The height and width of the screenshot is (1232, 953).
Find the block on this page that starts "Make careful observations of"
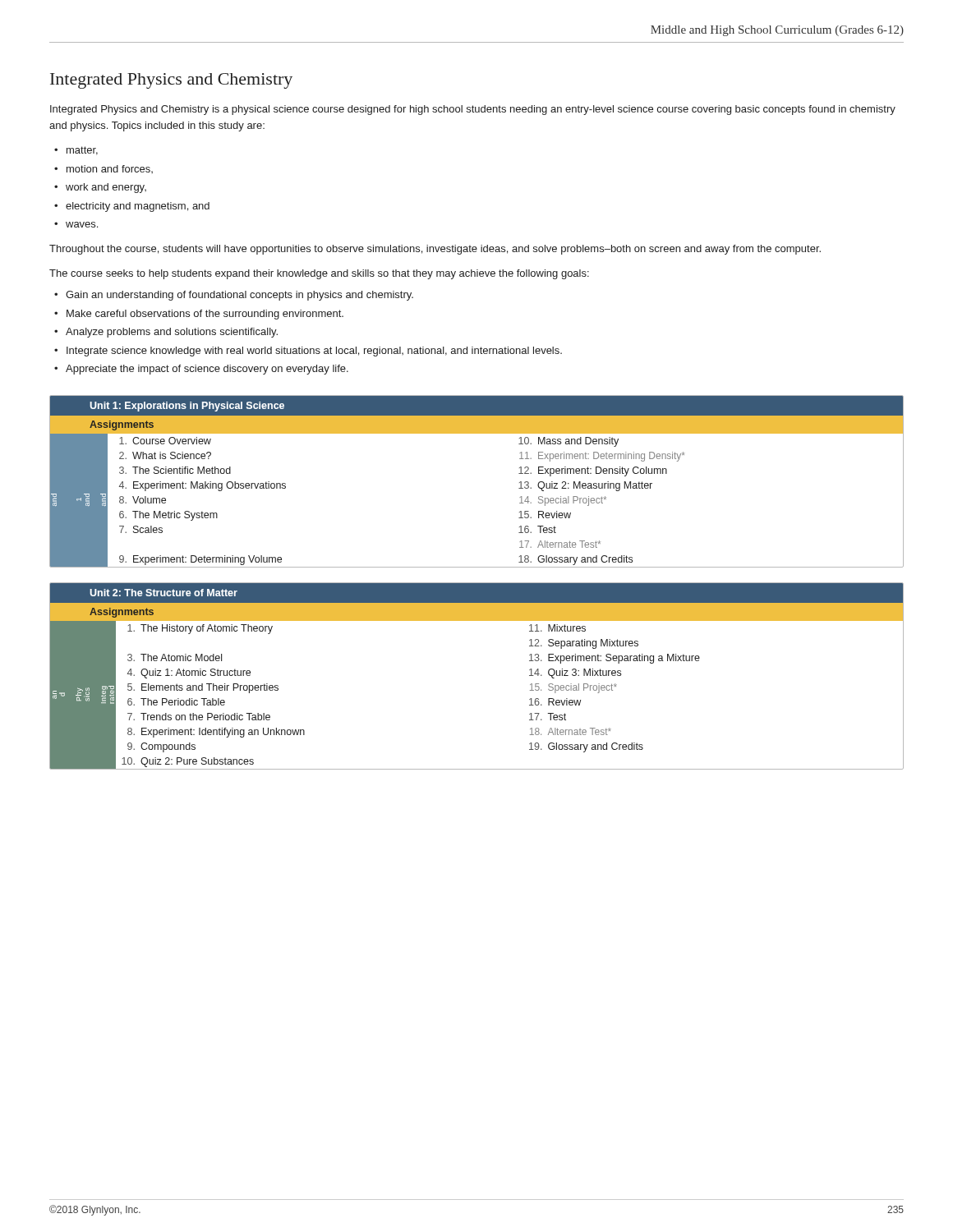click(205, 313)
